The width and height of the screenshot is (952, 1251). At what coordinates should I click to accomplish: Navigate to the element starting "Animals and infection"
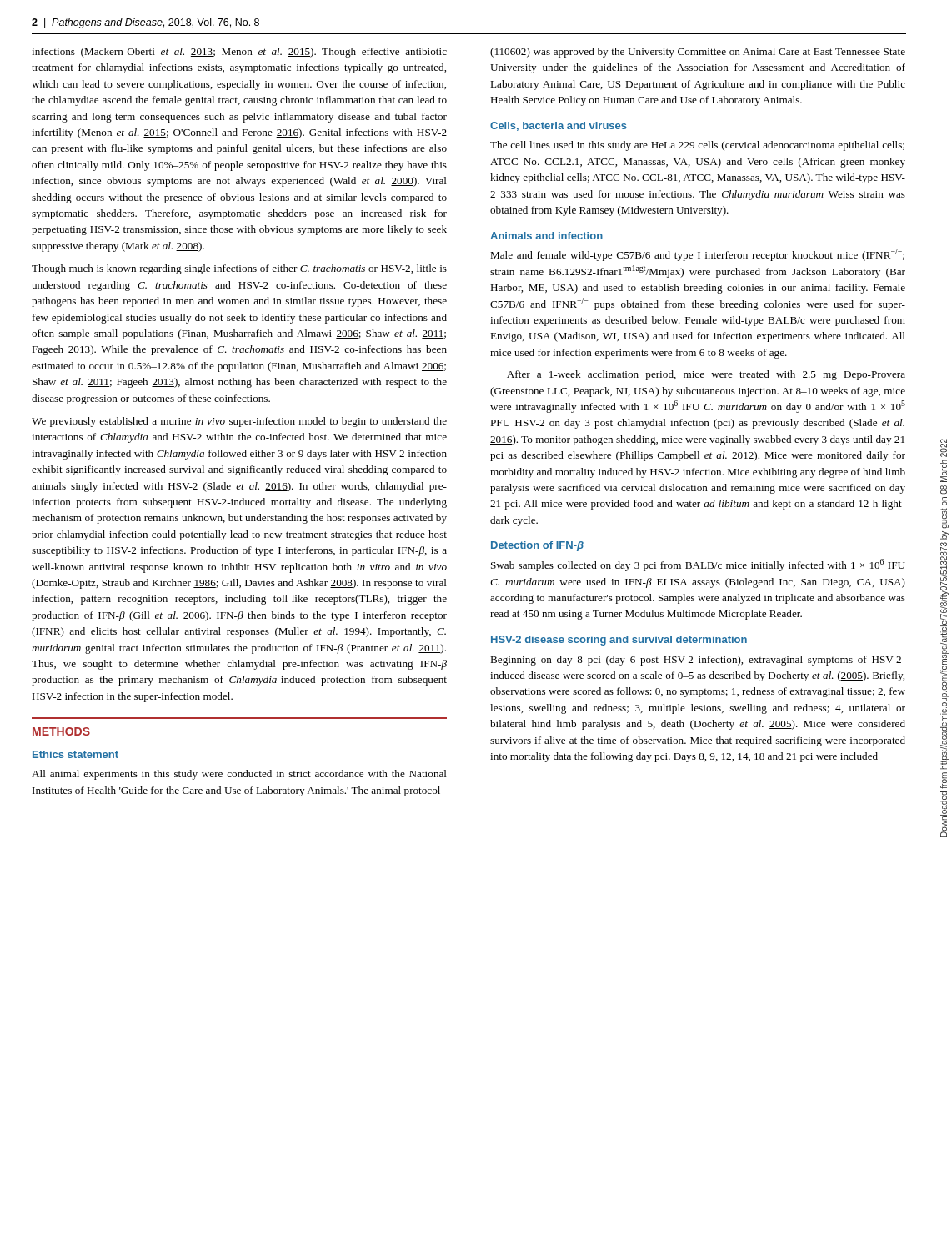click(546, 235)
